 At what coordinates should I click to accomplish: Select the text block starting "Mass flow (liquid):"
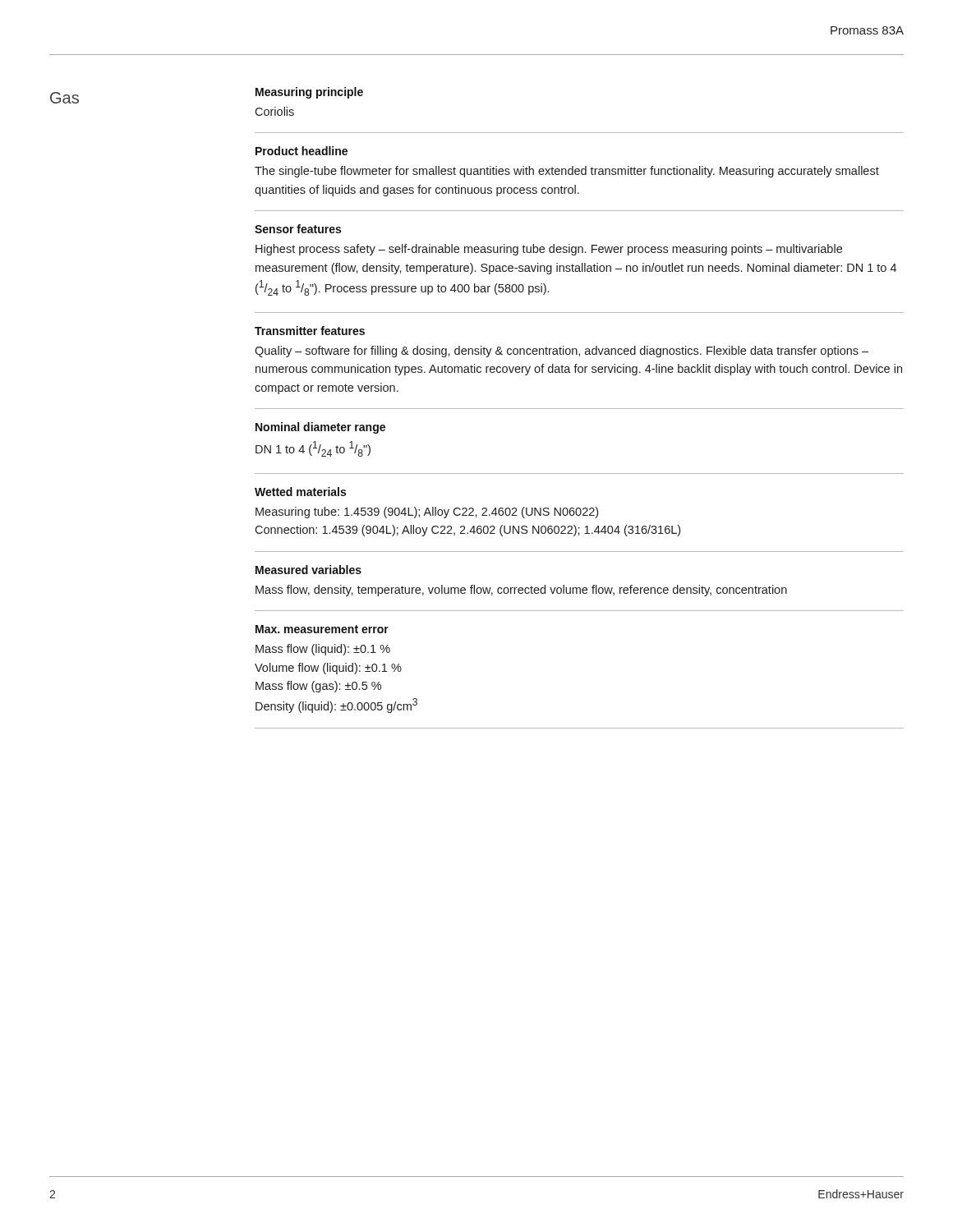[336, 678]
